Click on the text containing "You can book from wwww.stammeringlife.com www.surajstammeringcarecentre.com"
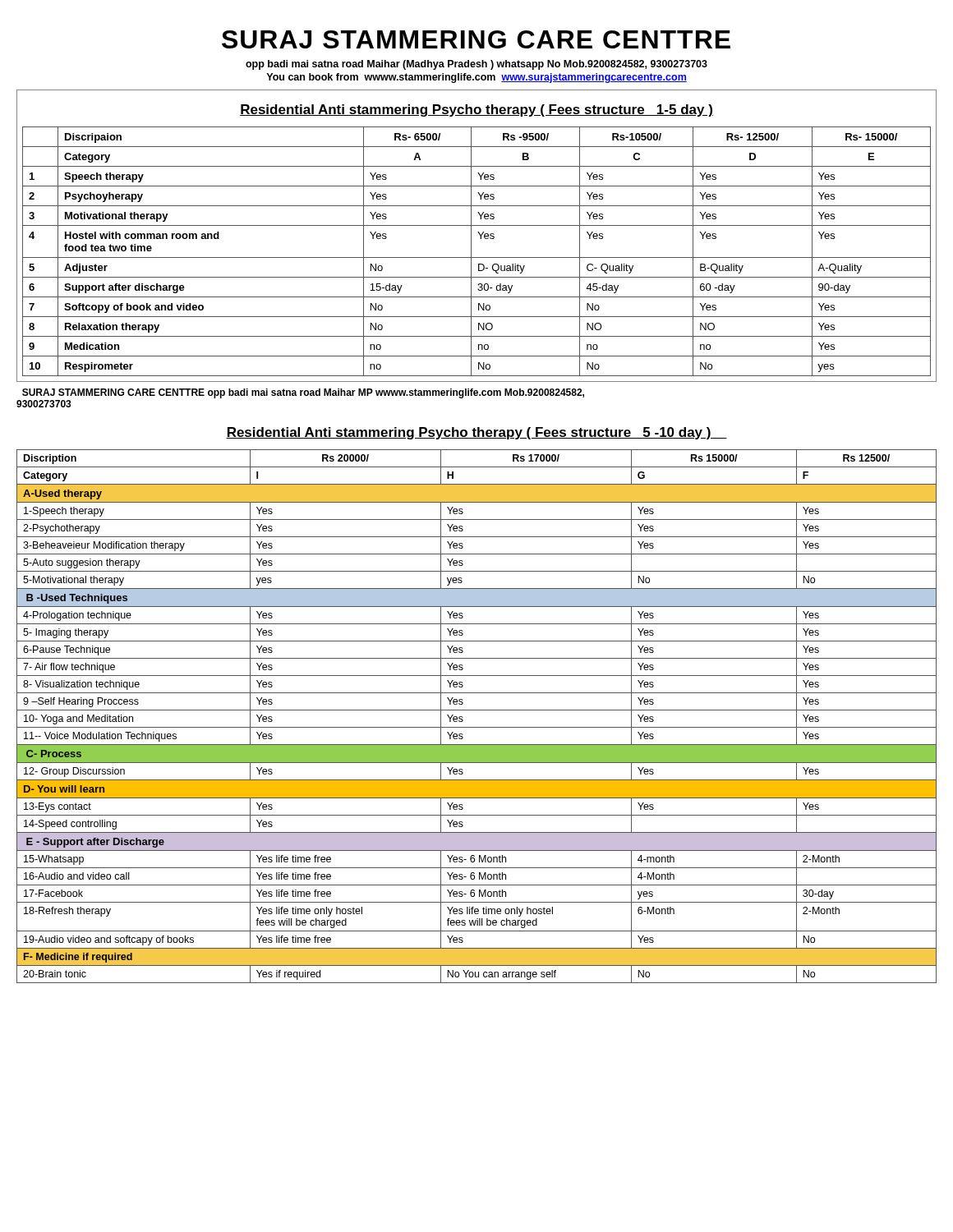The height and width of the screenshot is (1232, 953). [x=476, y=77]
